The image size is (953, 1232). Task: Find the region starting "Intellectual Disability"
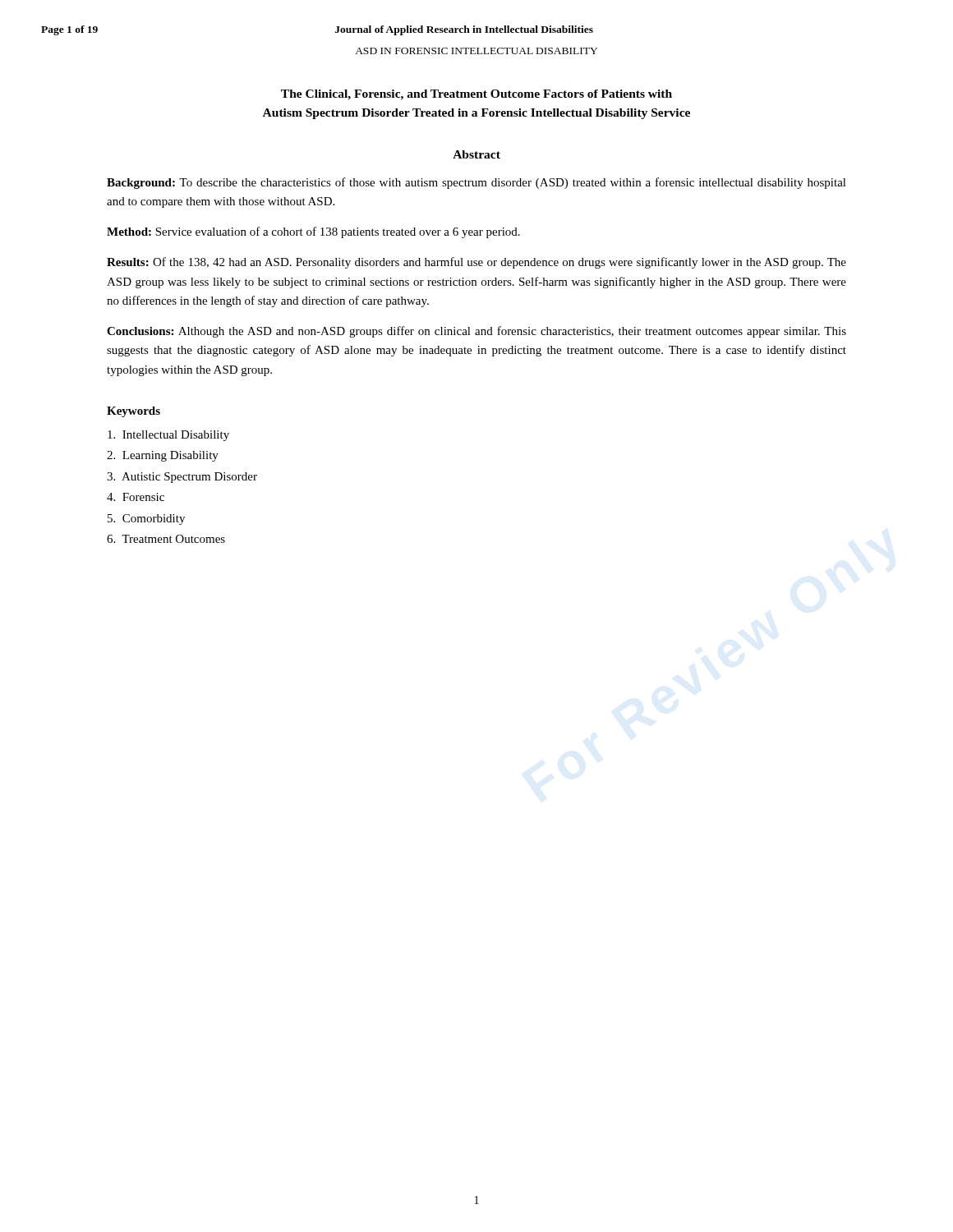click(168, 434)
